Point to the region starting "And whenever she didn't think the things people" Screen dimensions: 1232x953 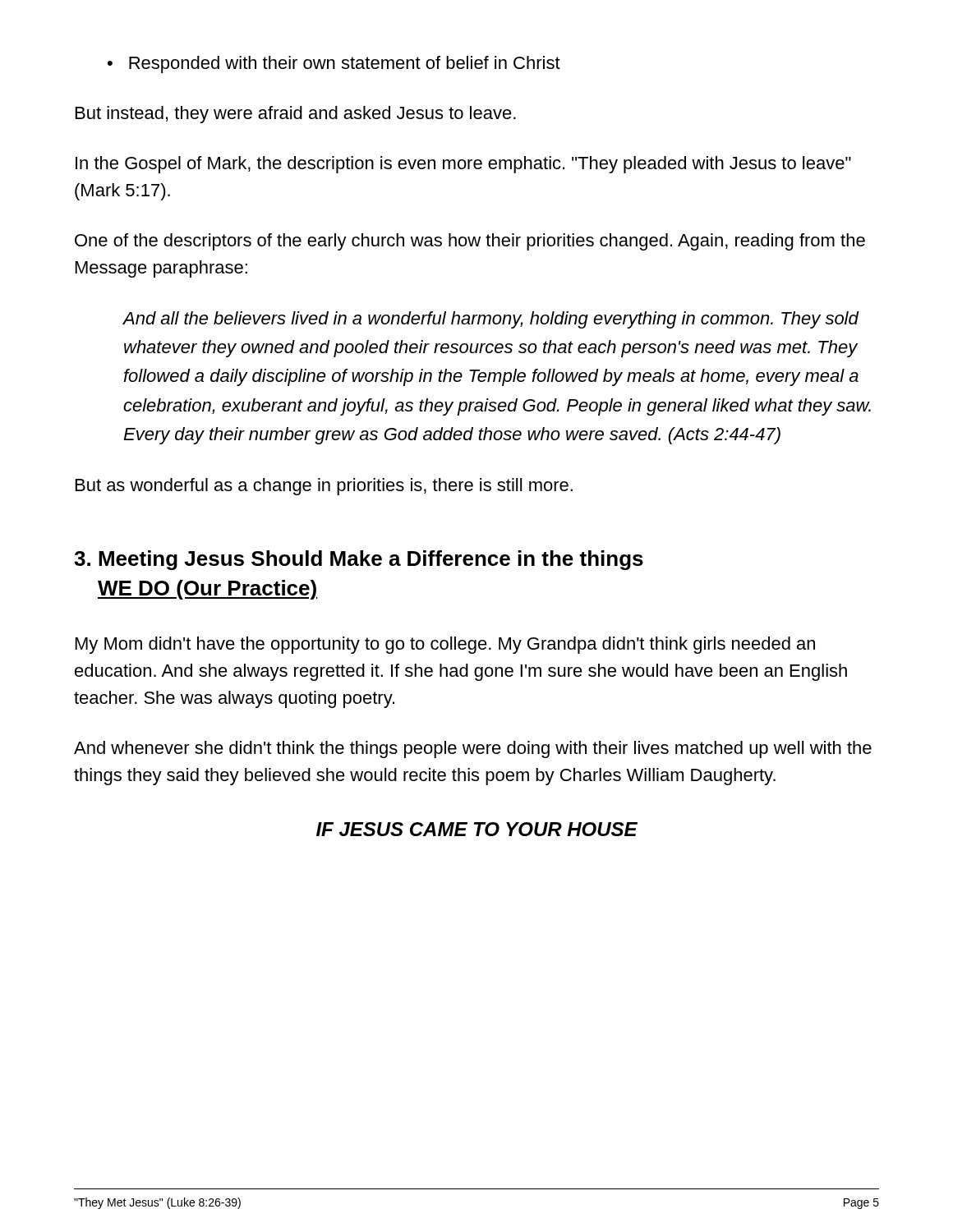(473, 761)
